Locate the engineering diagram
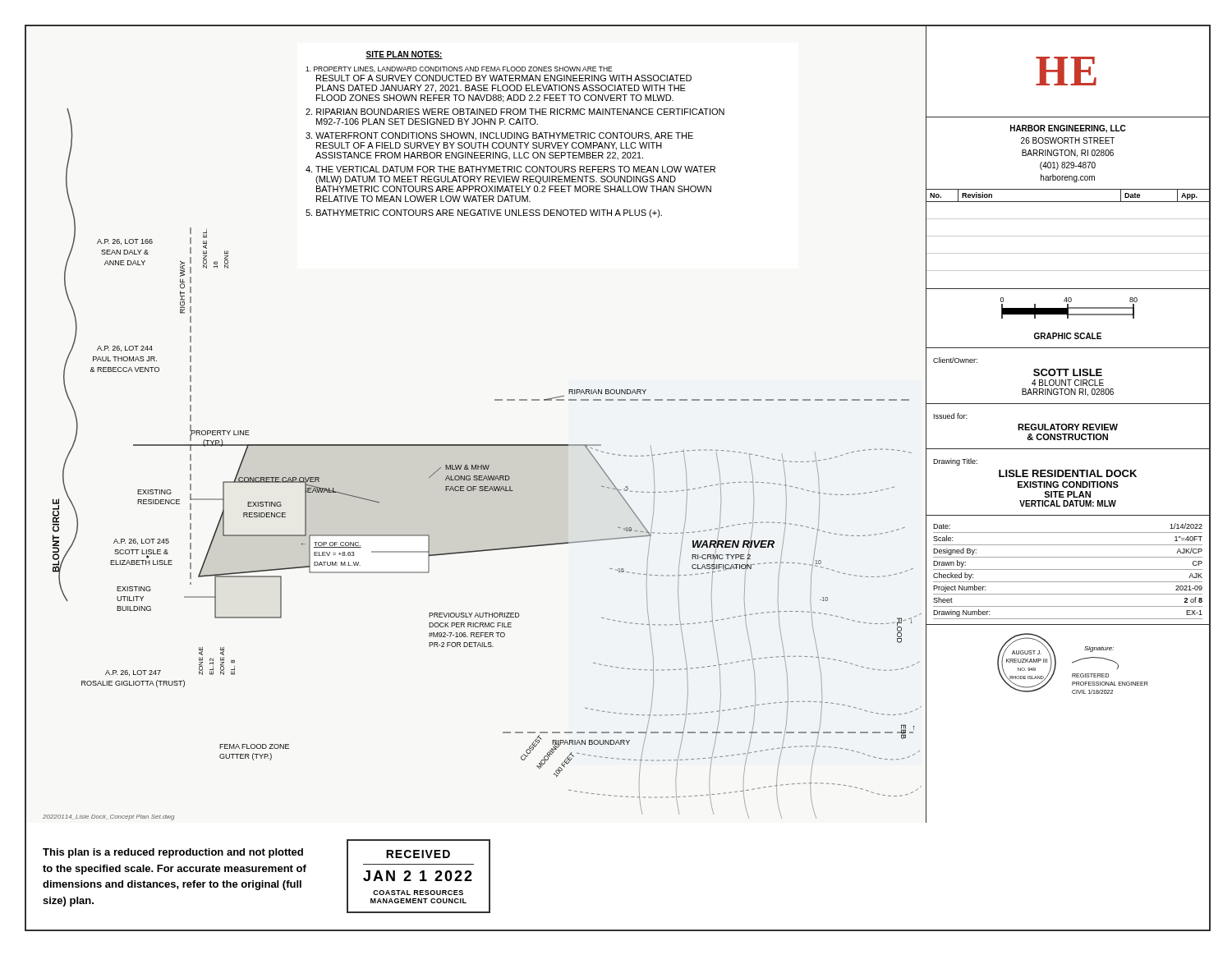The height and width of the screenshot is (955, 1232). pos(476,425)
